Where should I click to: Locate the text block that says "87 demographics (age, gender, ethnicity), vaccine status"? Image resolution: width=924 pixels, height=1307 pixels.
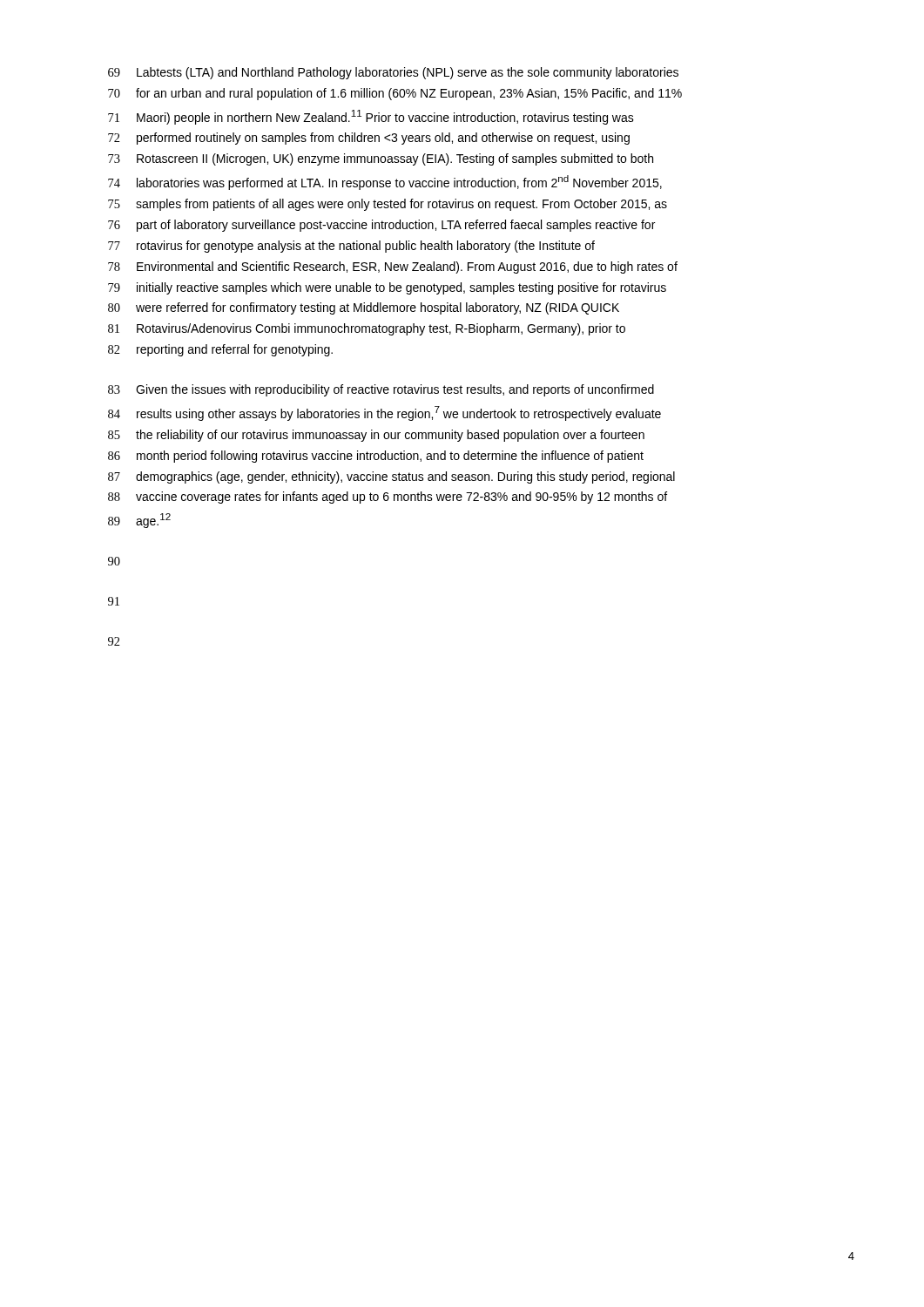[471, 477]
